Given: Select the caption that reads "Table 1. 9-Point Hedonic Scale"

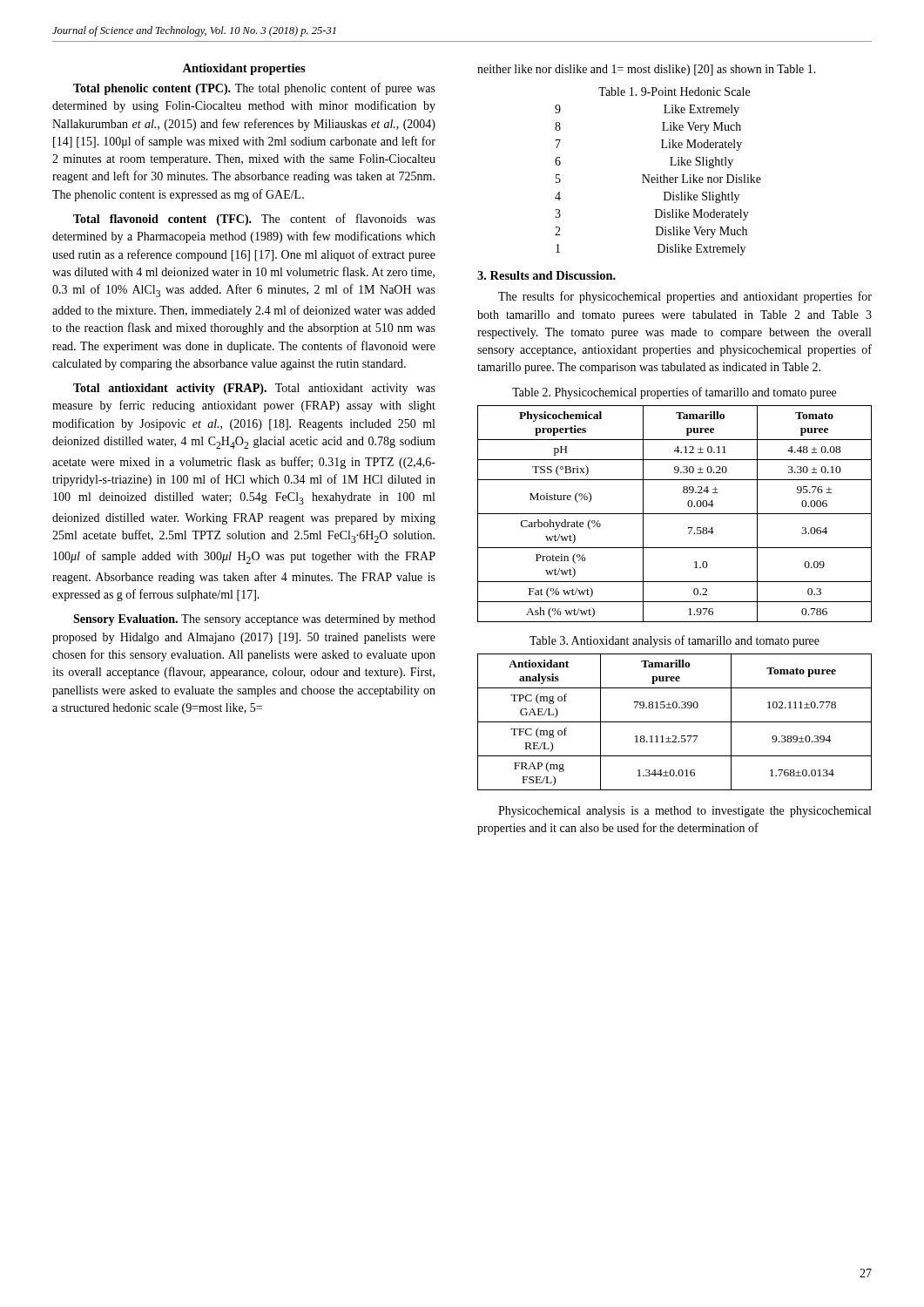Looking at the screenshot, I should pyautogui.click(x=674, y=92).
